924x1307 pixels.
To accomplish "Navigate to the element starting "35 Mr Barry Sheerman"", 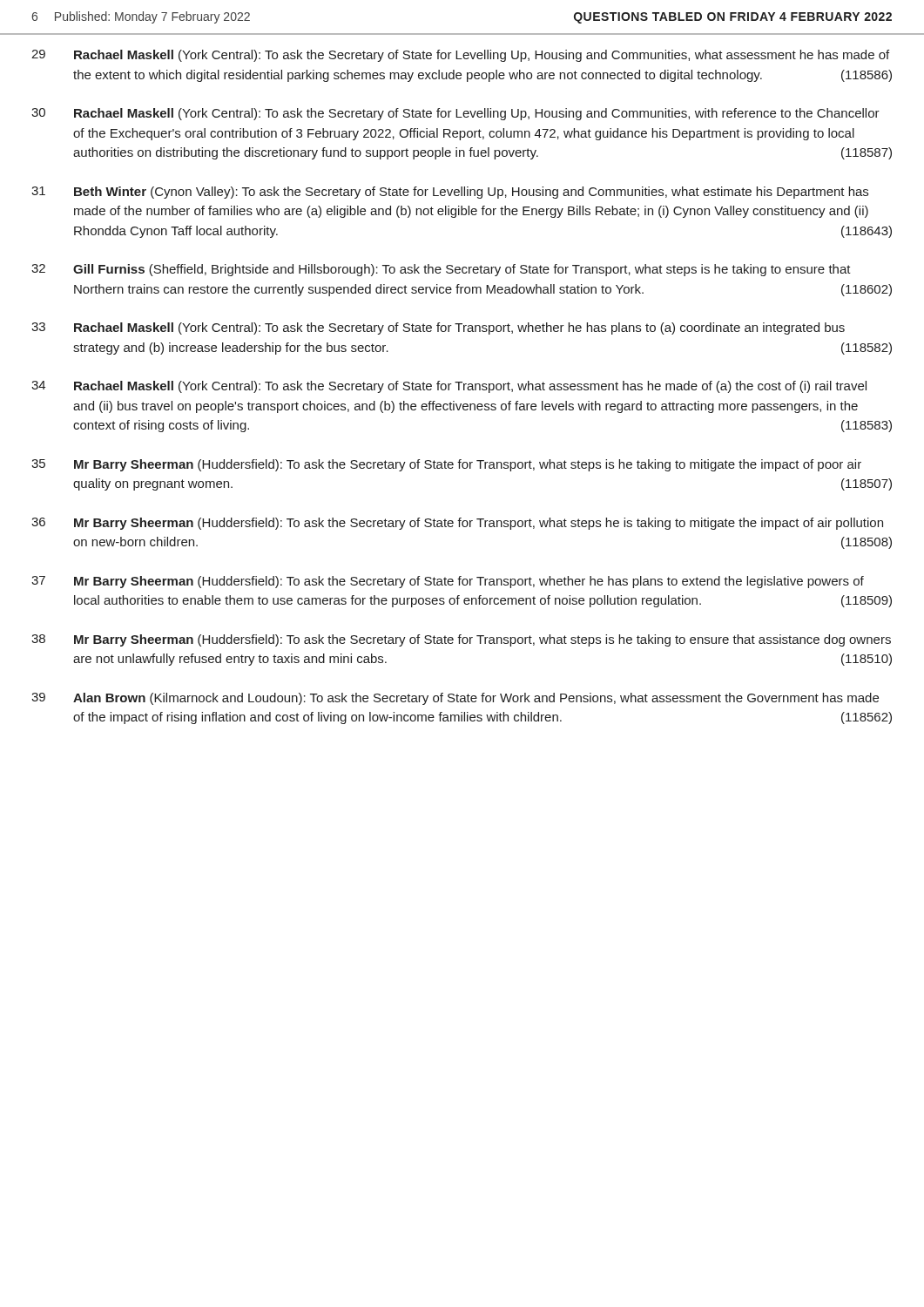I will click(x=462, y=474).
